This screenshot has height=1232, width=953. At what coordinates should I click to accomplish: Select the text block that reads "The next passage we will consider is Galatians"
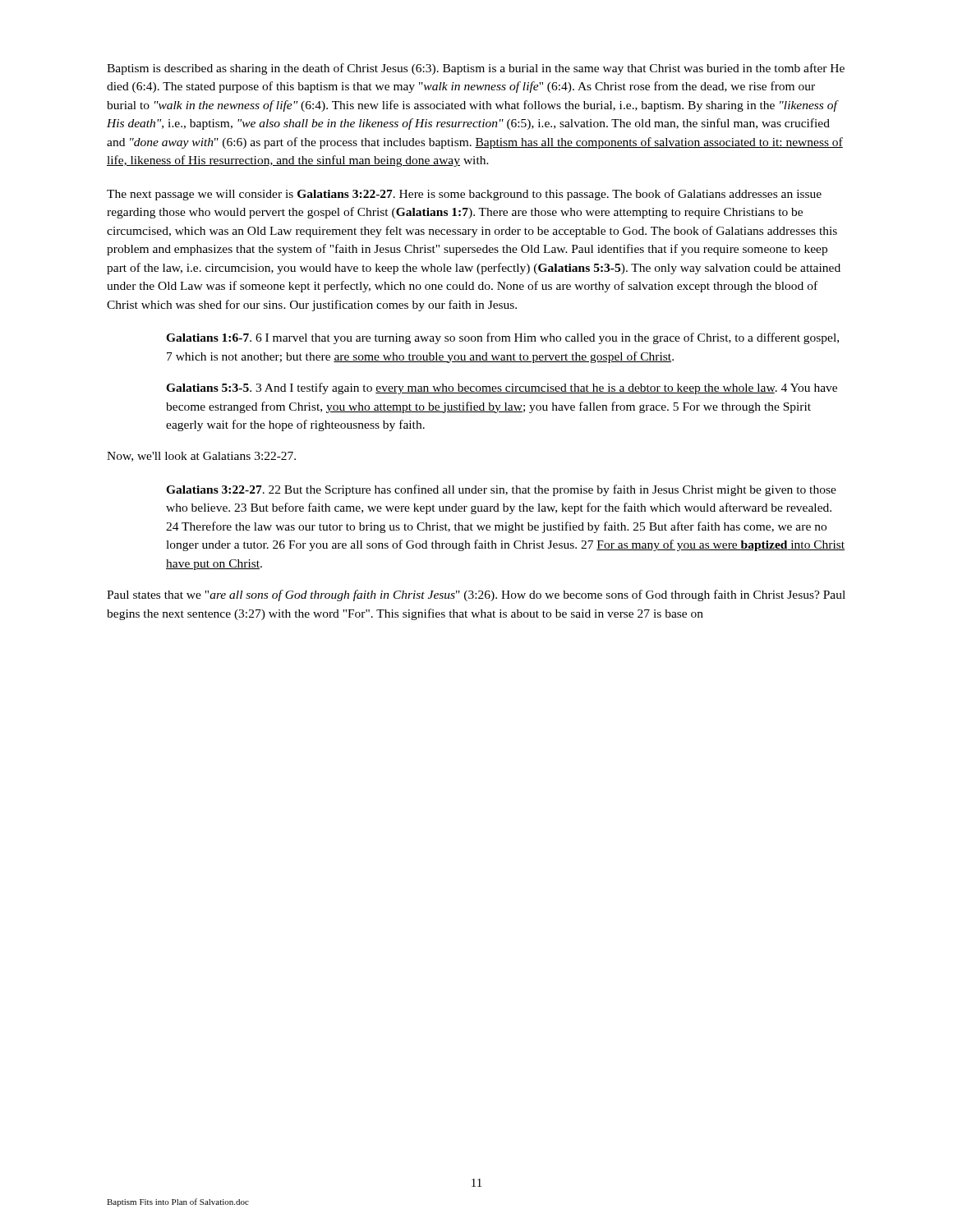[x=476, y=249]
